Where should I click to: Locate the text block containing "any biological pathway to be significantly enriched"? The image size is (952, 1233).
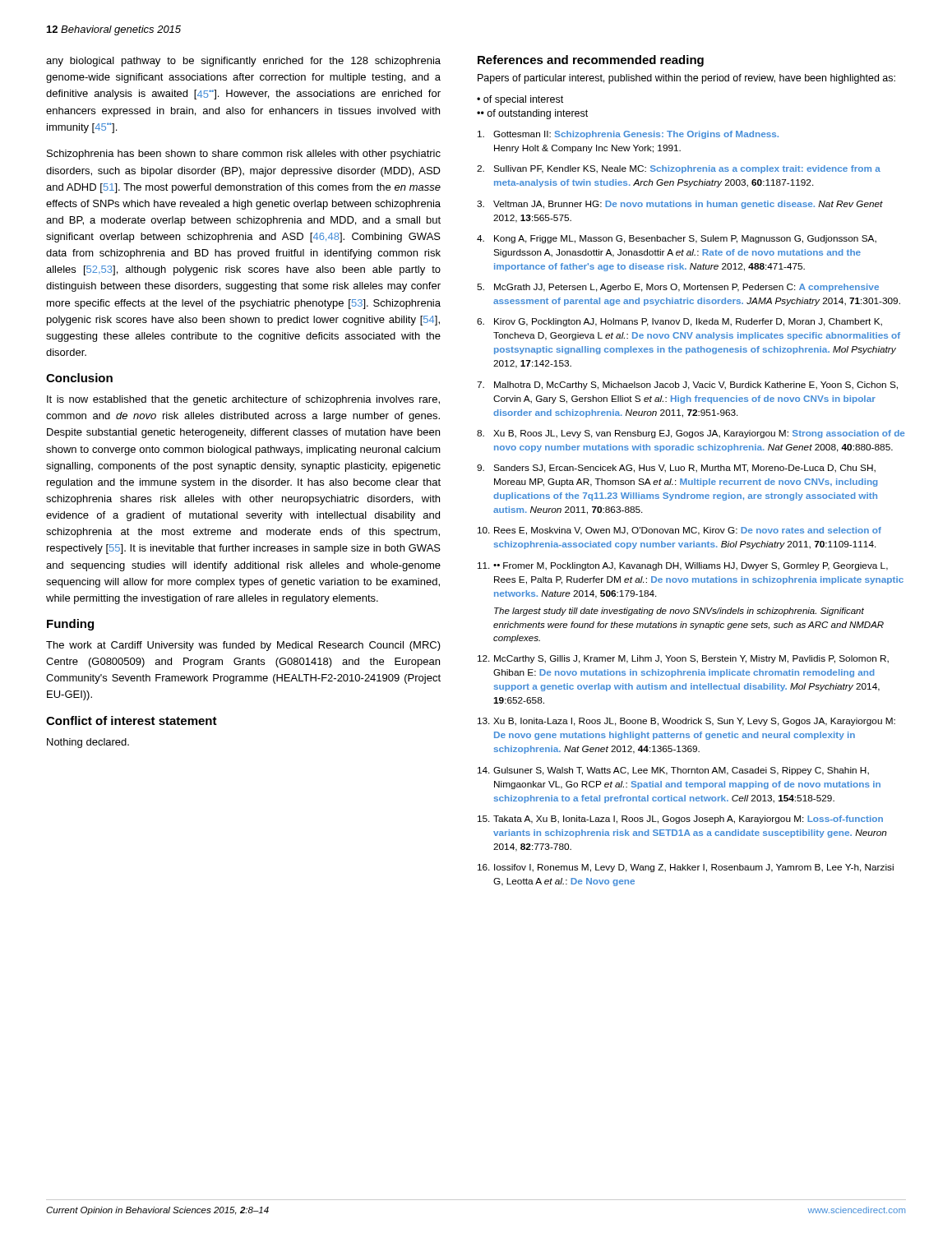pyautogui.click(x=243, y=94)
